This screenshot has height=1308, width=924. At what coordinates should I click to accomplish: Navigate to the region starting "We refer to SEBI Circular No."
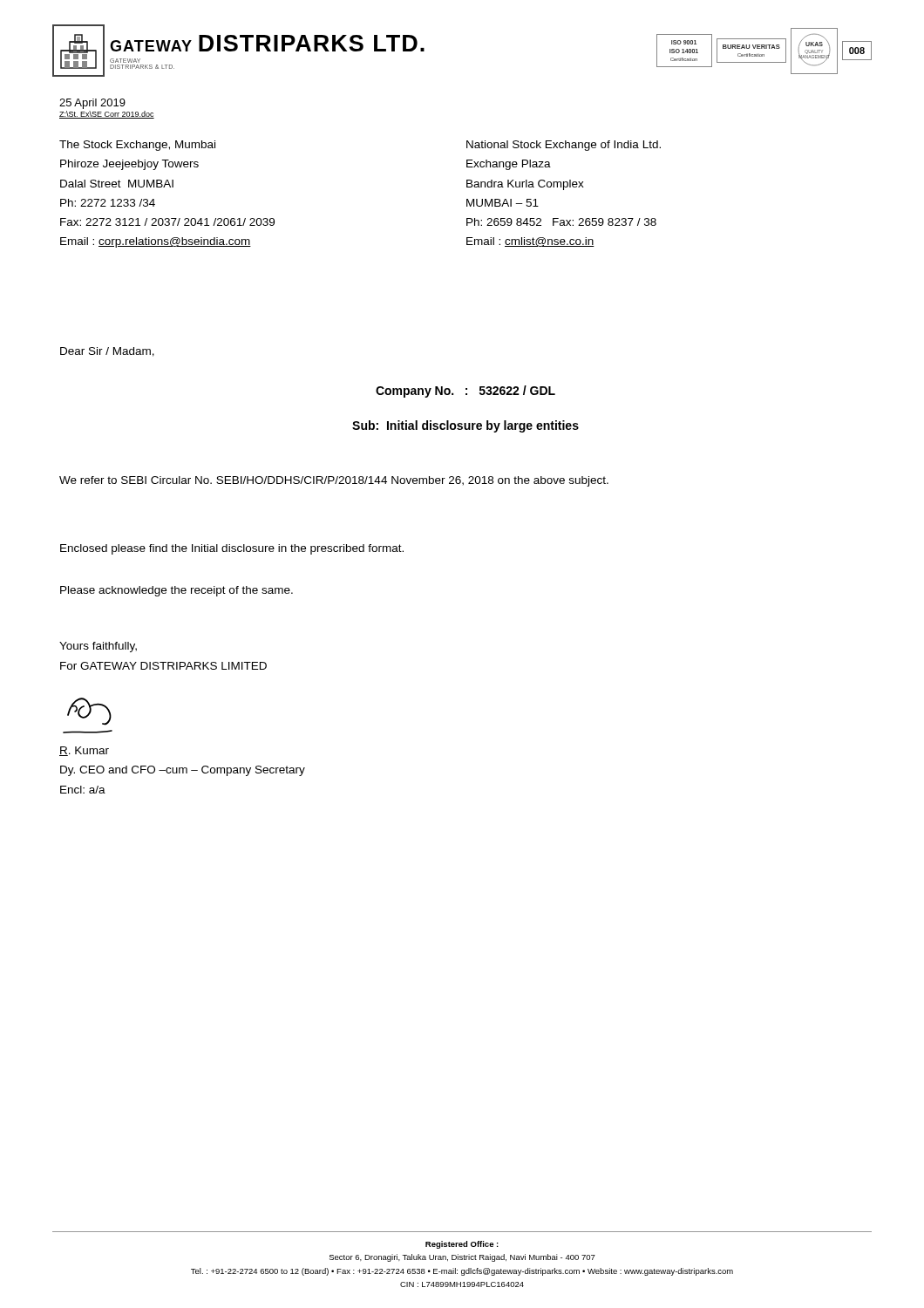(x=334, y=480)
